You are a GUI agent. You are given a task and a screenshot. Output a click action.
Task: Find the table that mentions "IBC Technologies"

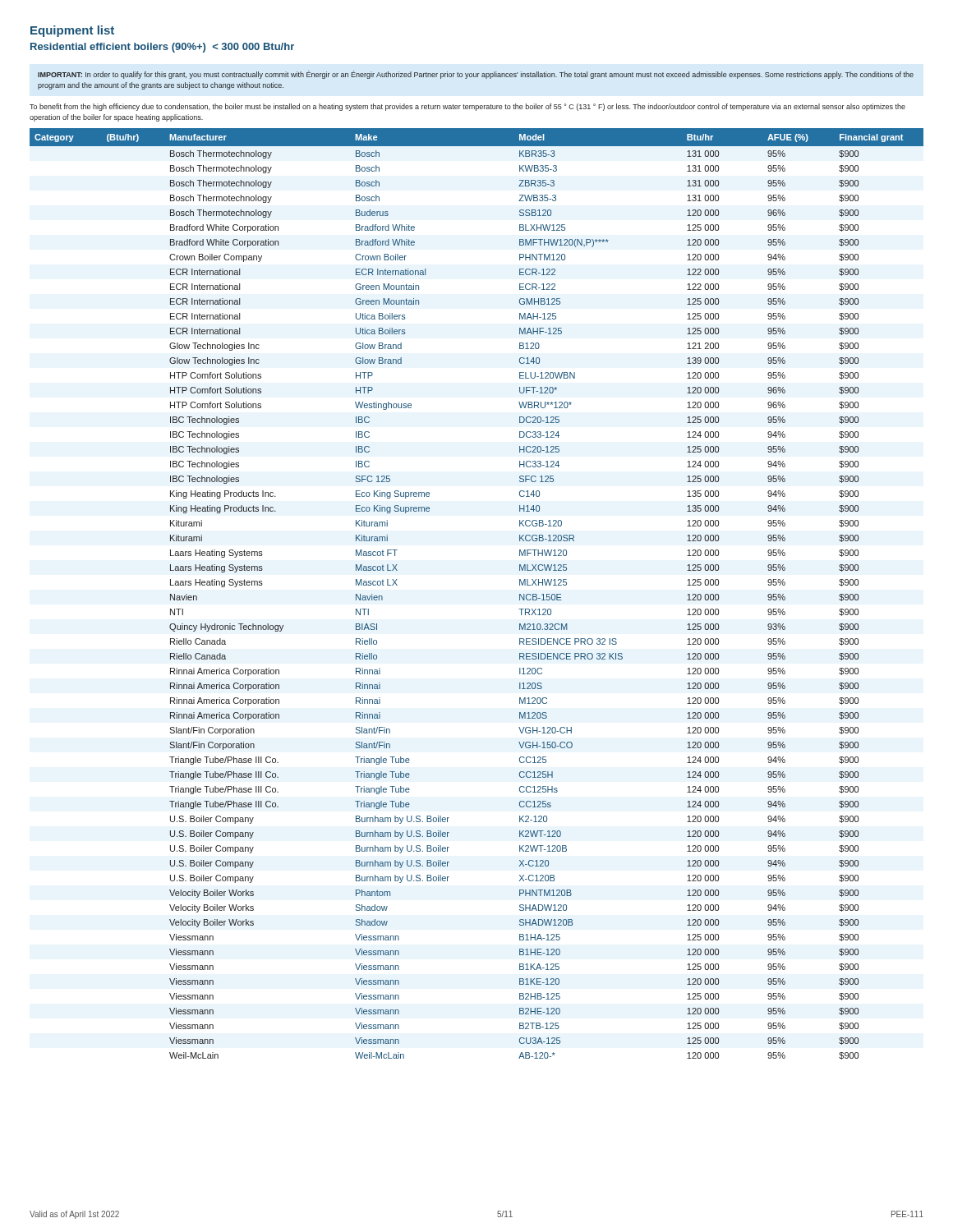[x=476, y=596]
